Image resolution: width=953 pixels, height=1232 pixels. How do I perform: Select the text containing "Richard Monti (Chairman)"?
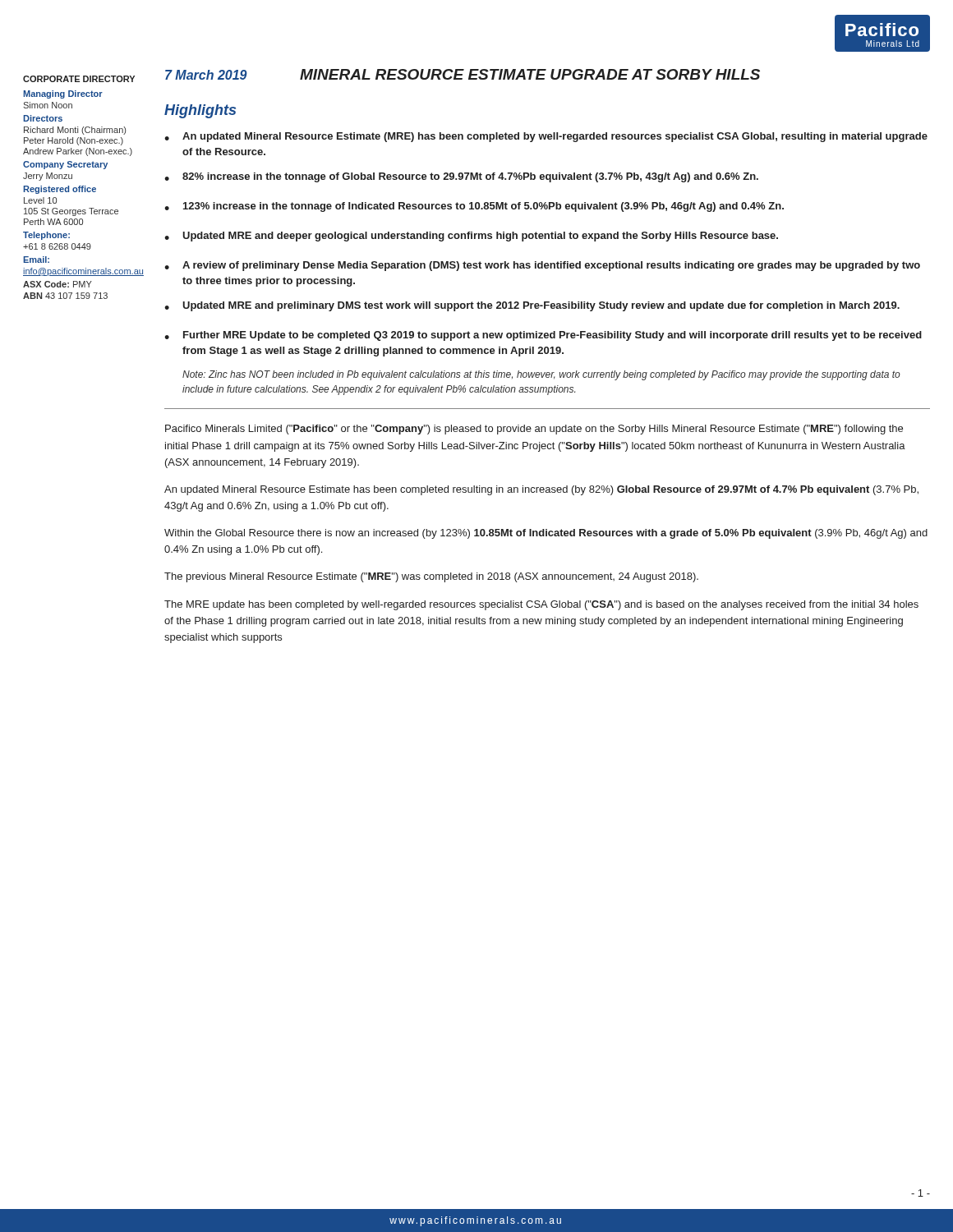click(75, 130)
